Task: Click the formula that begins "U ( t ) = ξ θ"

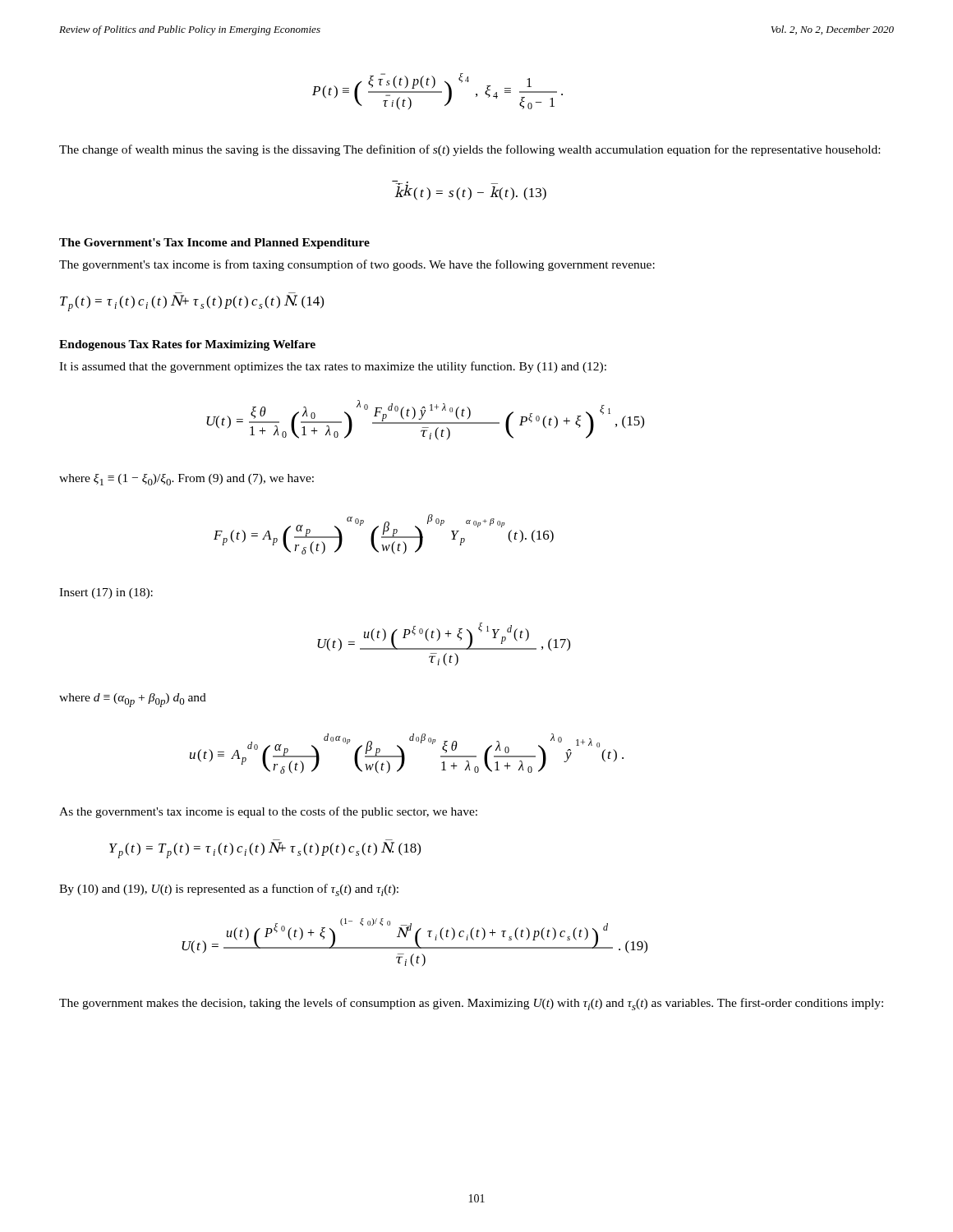Action: (476, 421)
